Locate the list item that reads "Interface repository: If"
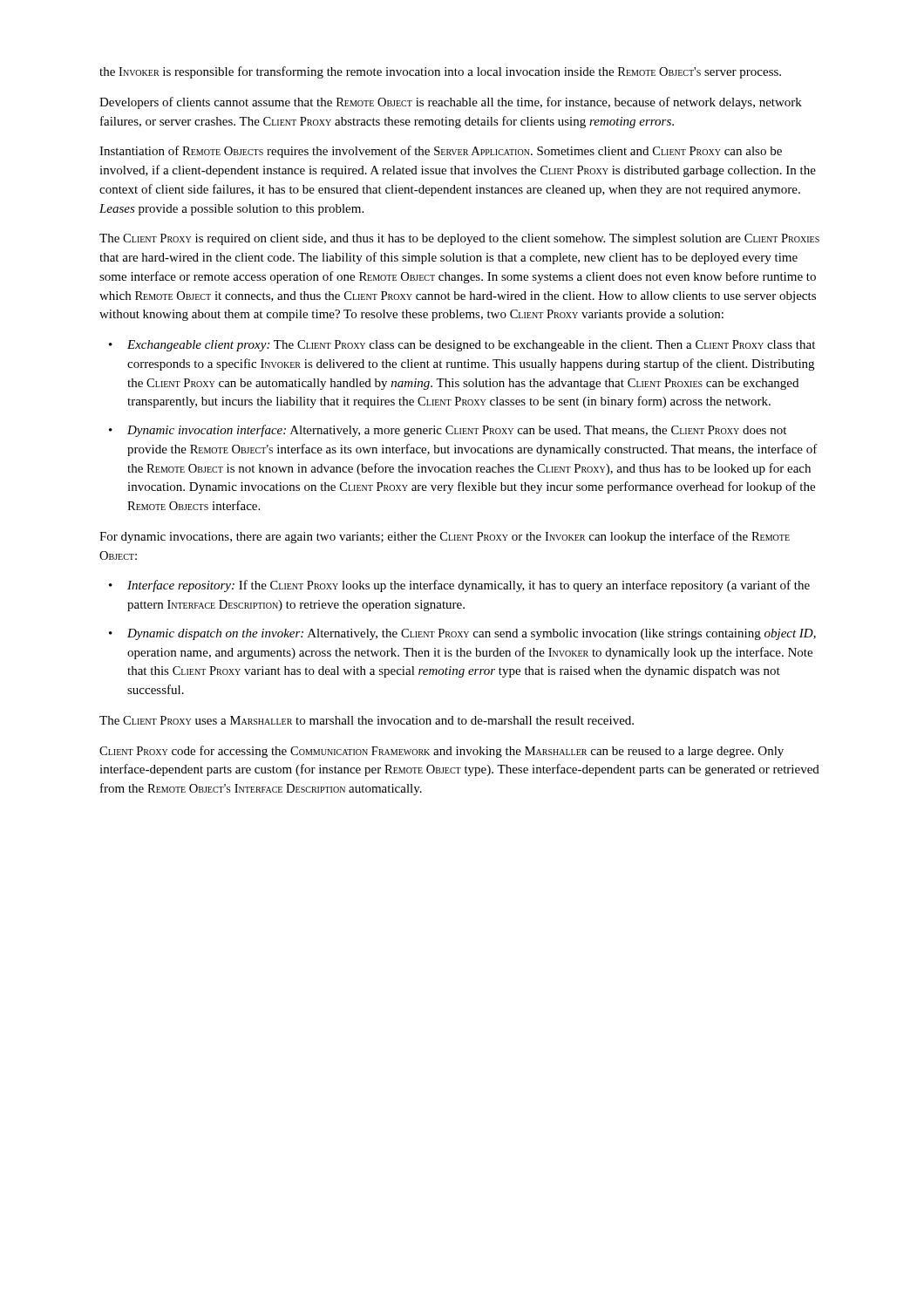This screenshot has width=924, height=1308. [469, 595]
